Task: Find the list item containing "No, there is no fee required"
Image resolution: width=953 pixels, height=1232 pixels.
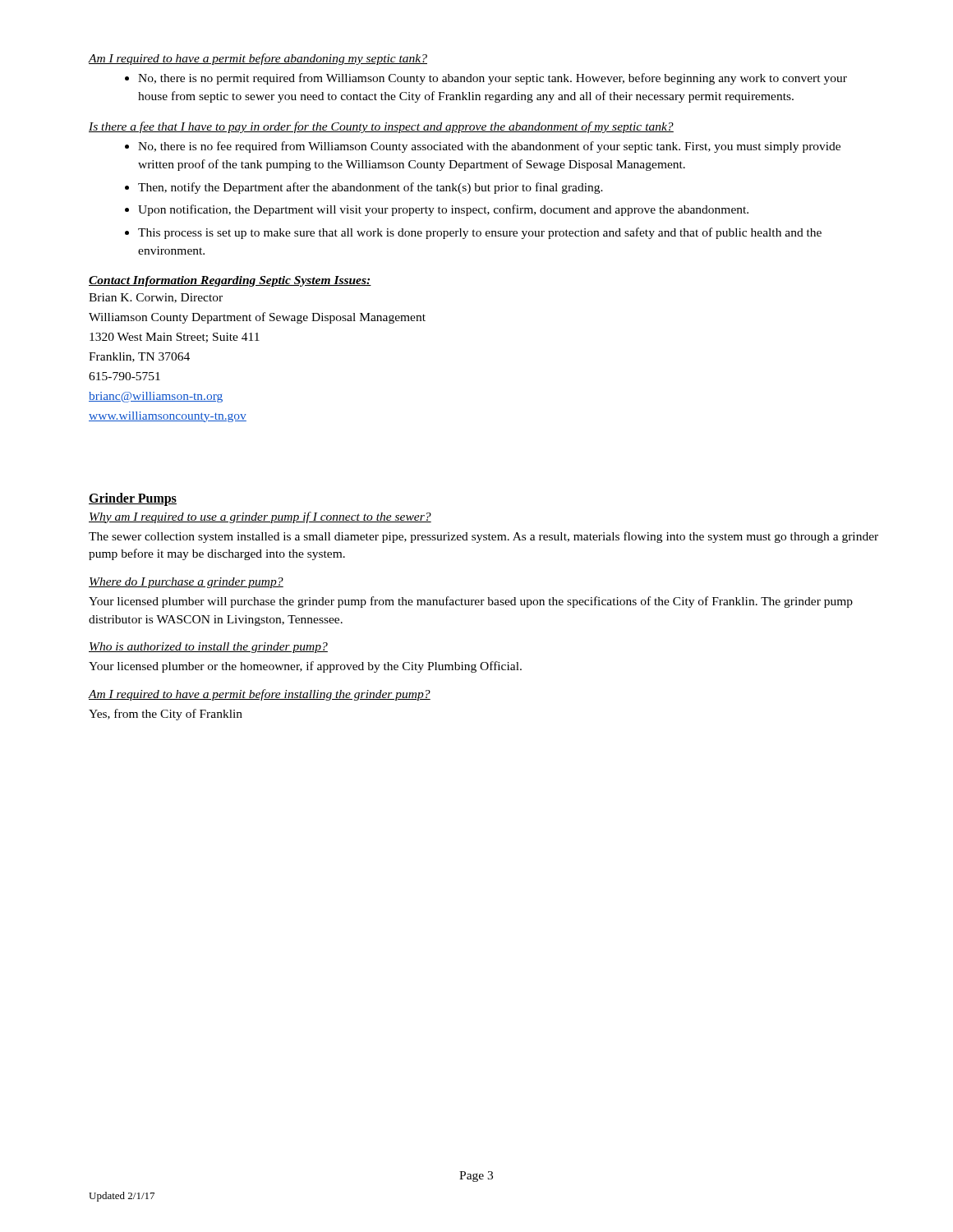Action: pos(490,155)
